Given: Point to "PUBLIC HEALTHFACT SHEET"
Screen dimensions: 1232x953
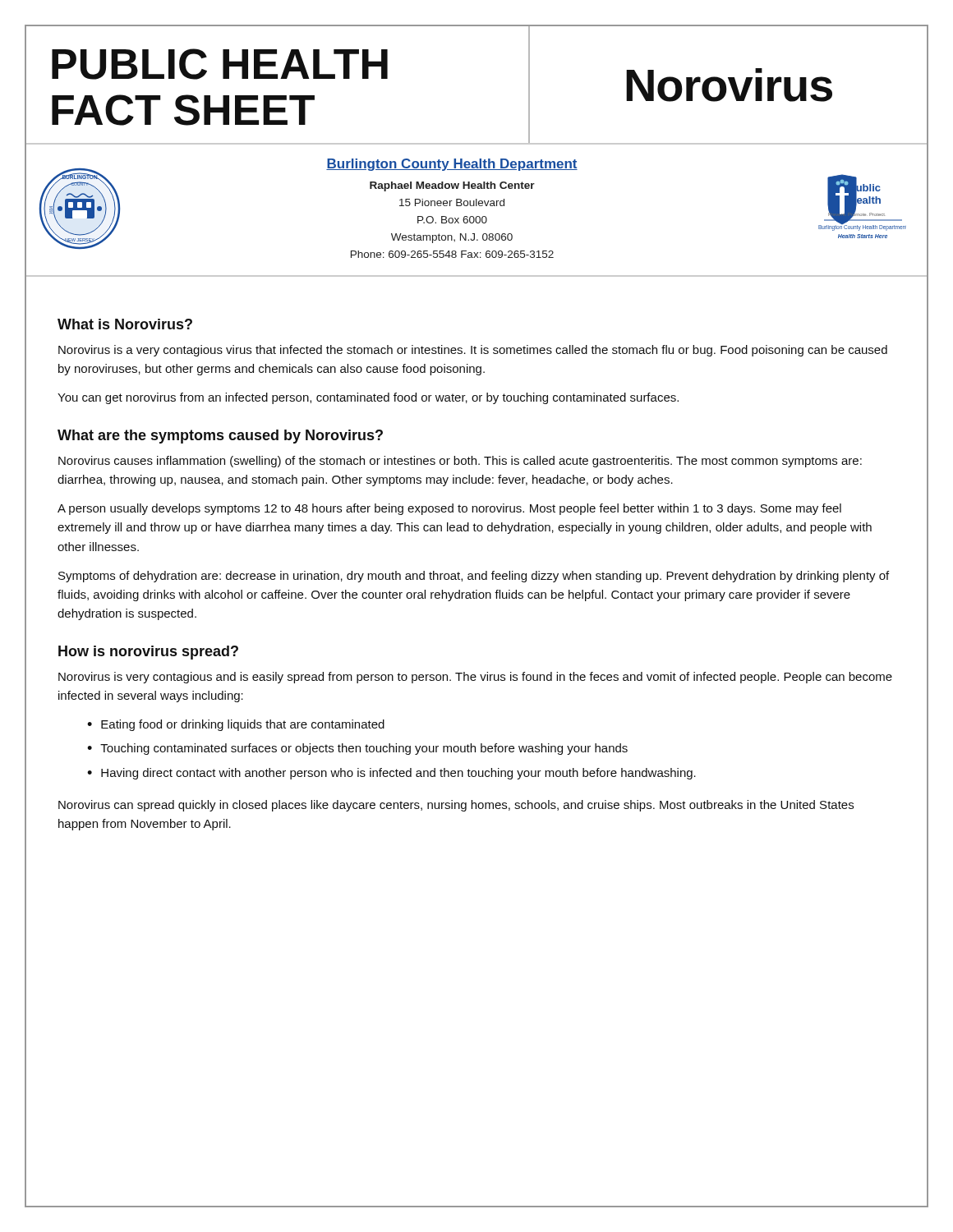Looking at the screenshot, I should click(x=220, y=87).
